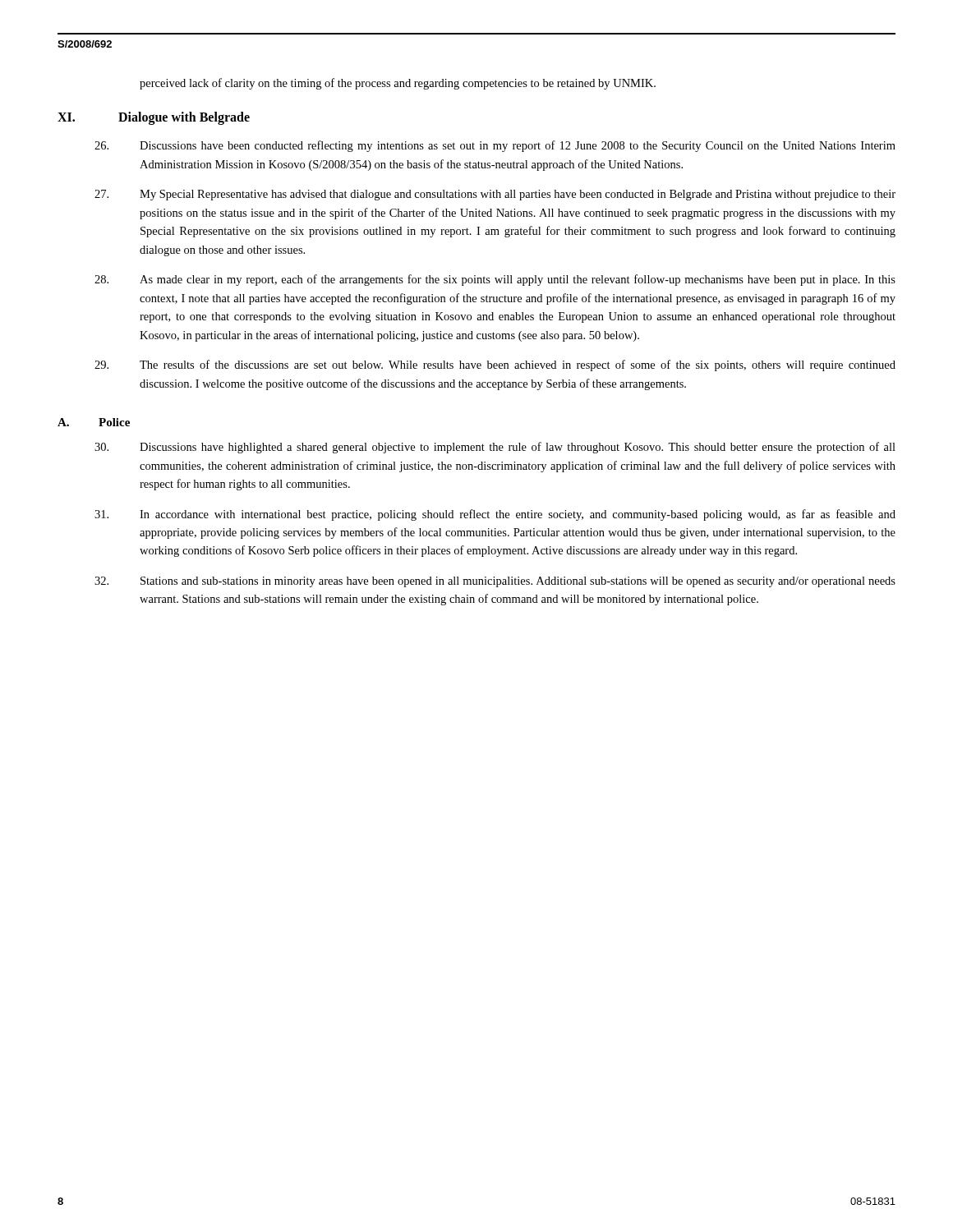The width and height of the screenshot is (953, 1232).
Task: Find the text block starting "Discussions have highlighted a"
Action: 518,464
